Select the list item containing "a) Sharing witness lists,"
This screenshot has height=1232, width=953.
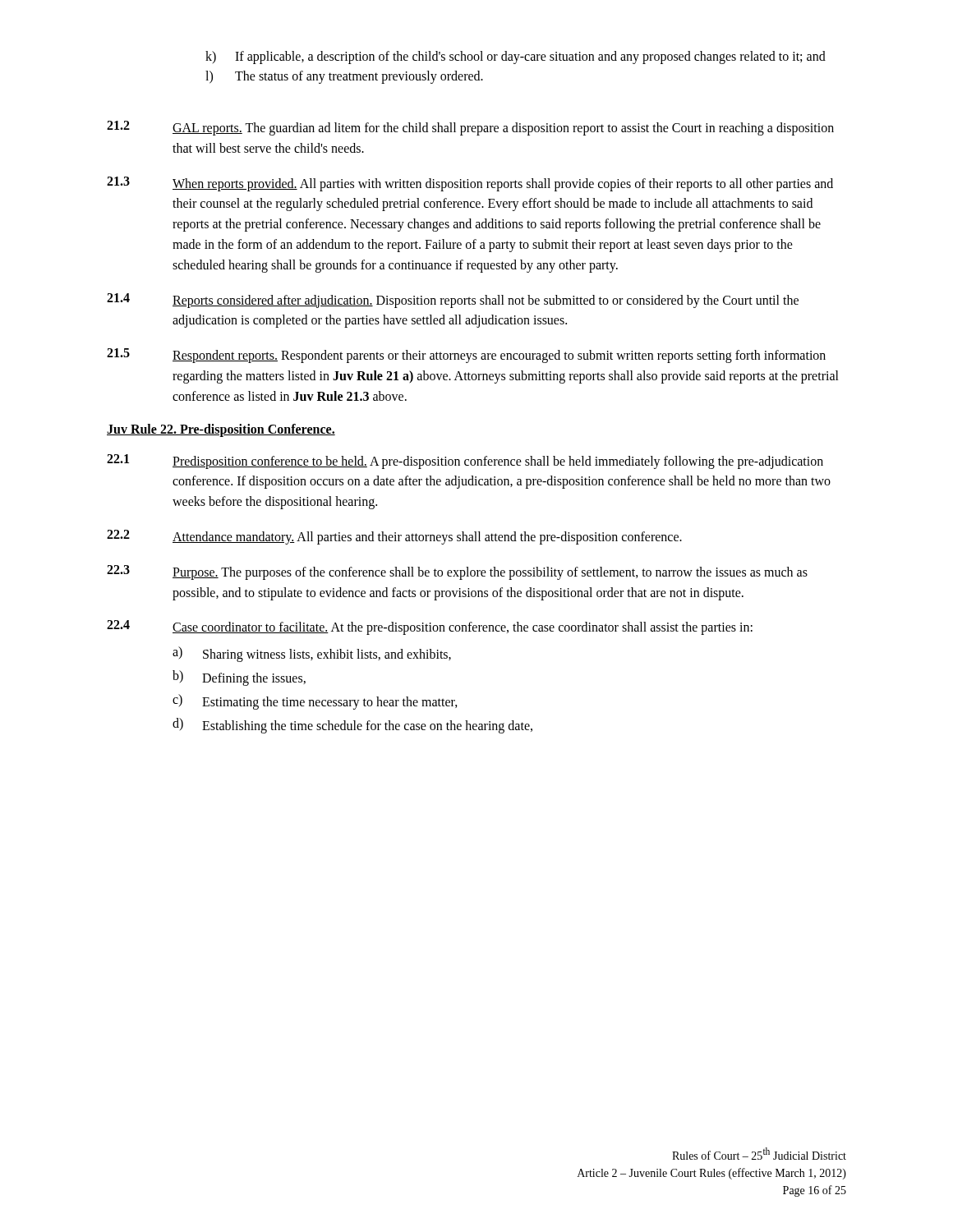pos(312,654)
